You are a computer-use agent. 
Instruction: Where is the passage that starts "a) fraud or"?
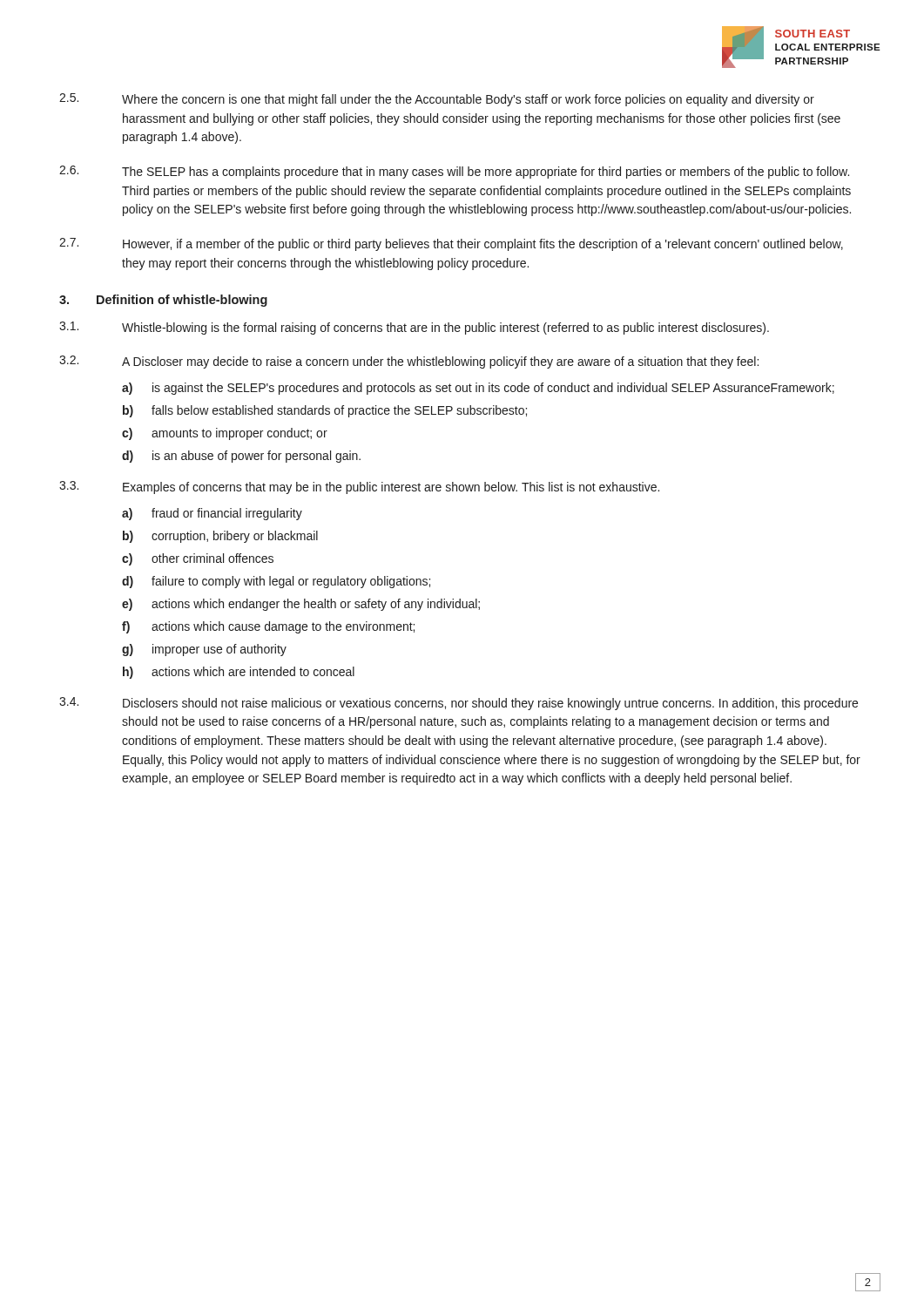point(212,513)
